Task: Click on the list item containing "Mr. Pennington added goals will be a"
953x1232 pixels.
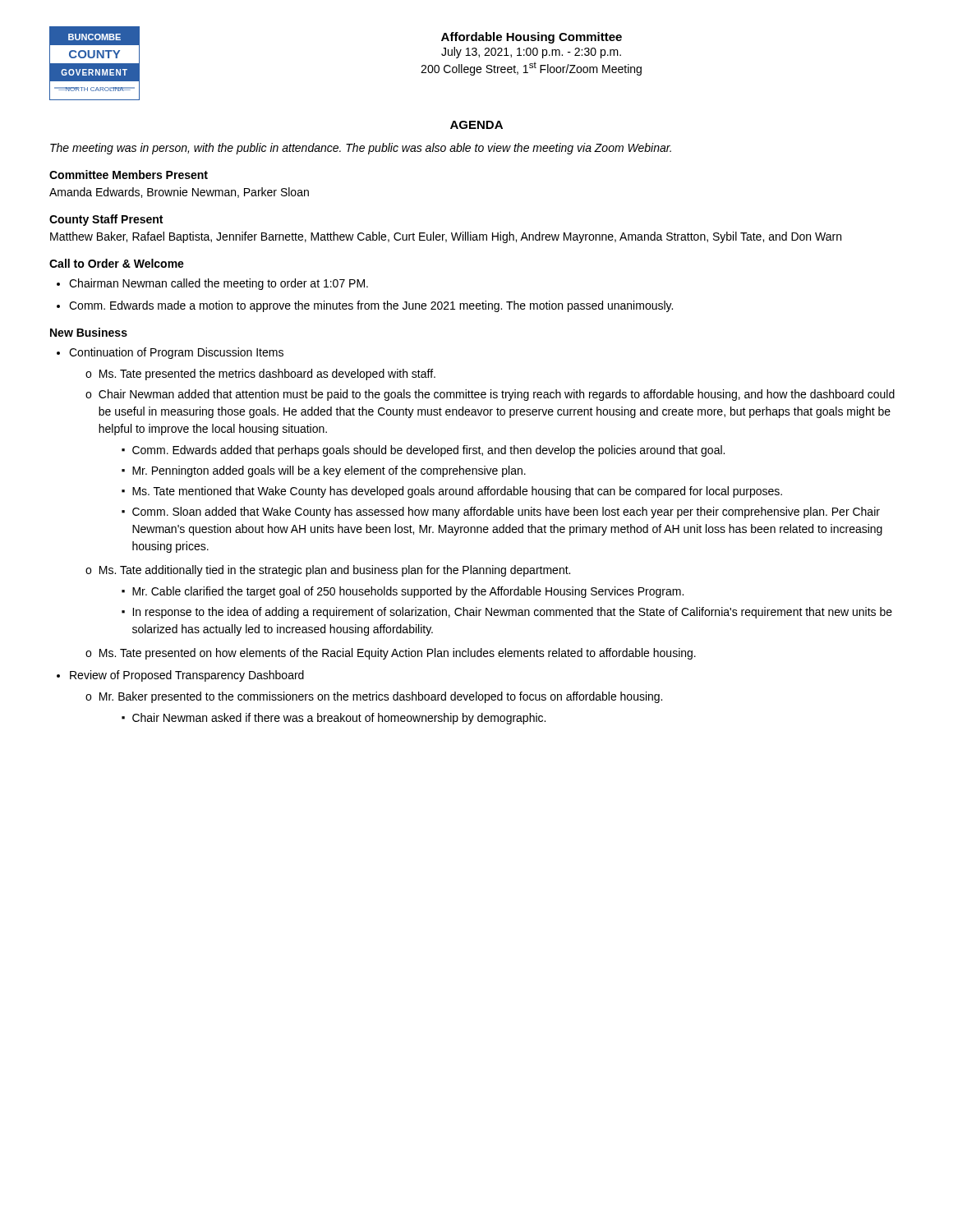Action: point(518,471)
